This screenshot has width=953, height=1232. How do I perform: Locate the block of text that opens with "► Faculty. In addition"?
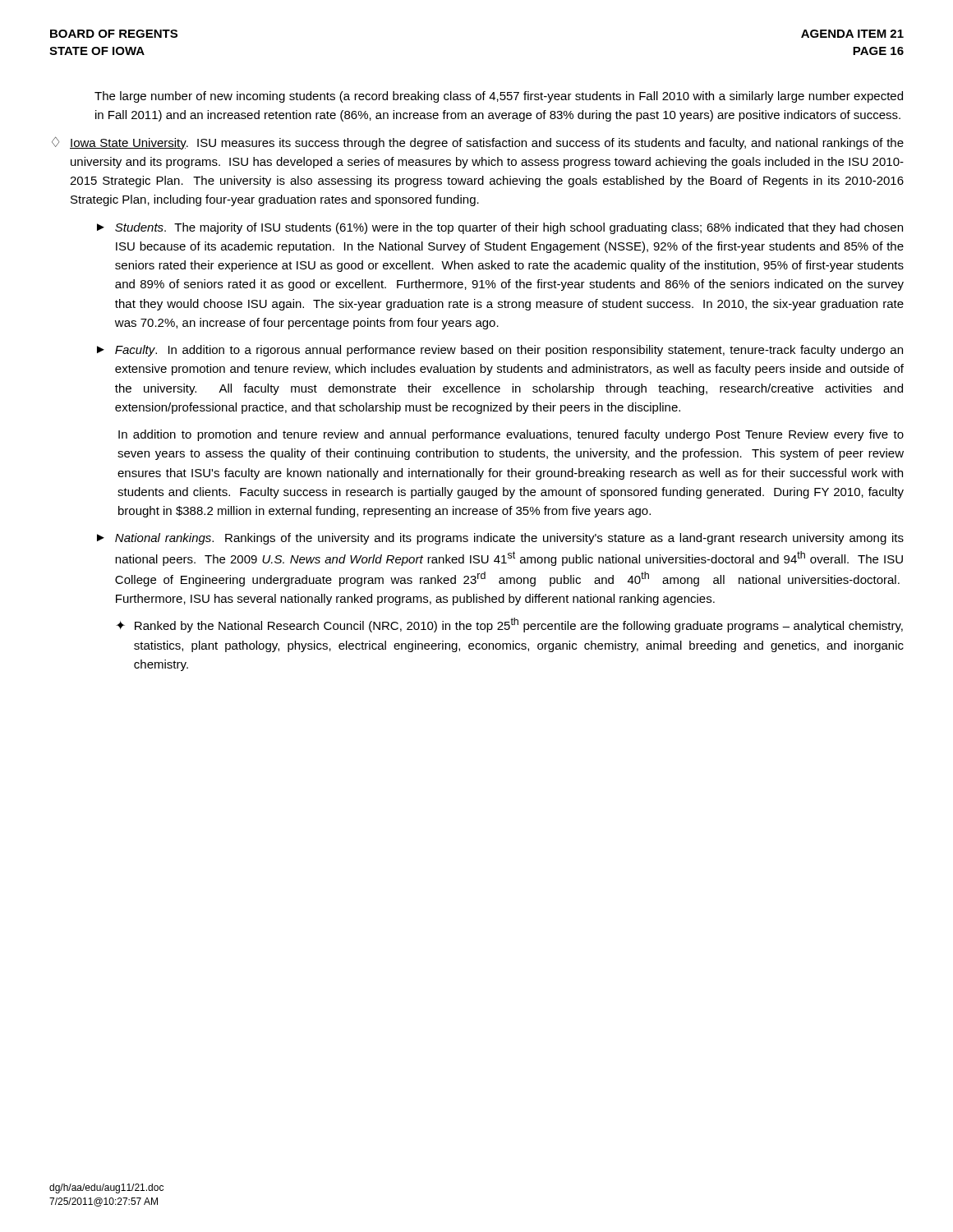(x=499, y=378)
